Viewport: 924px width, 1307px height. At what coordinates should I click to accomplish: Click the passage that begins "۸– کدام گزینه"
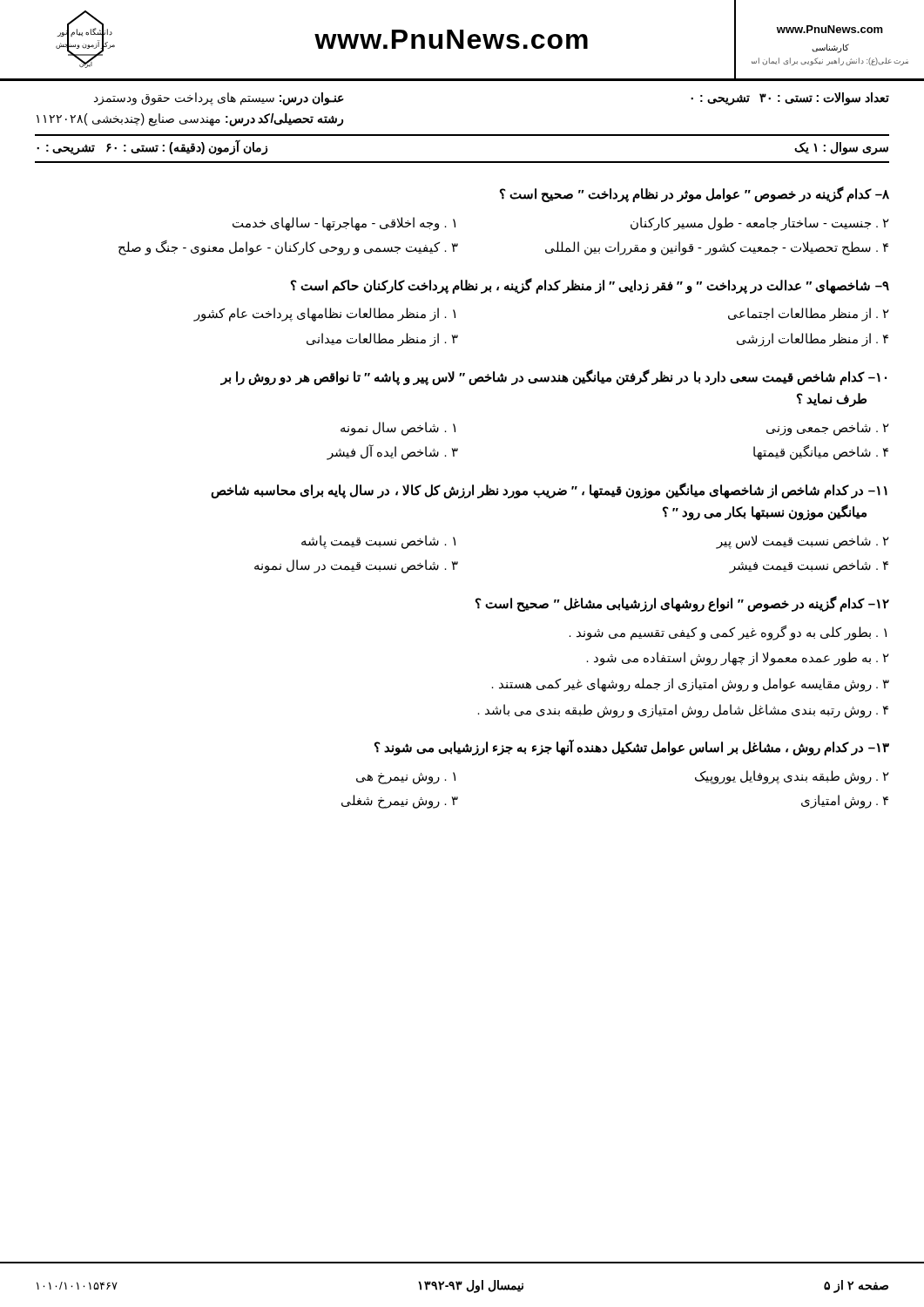(x=462, y=221)
